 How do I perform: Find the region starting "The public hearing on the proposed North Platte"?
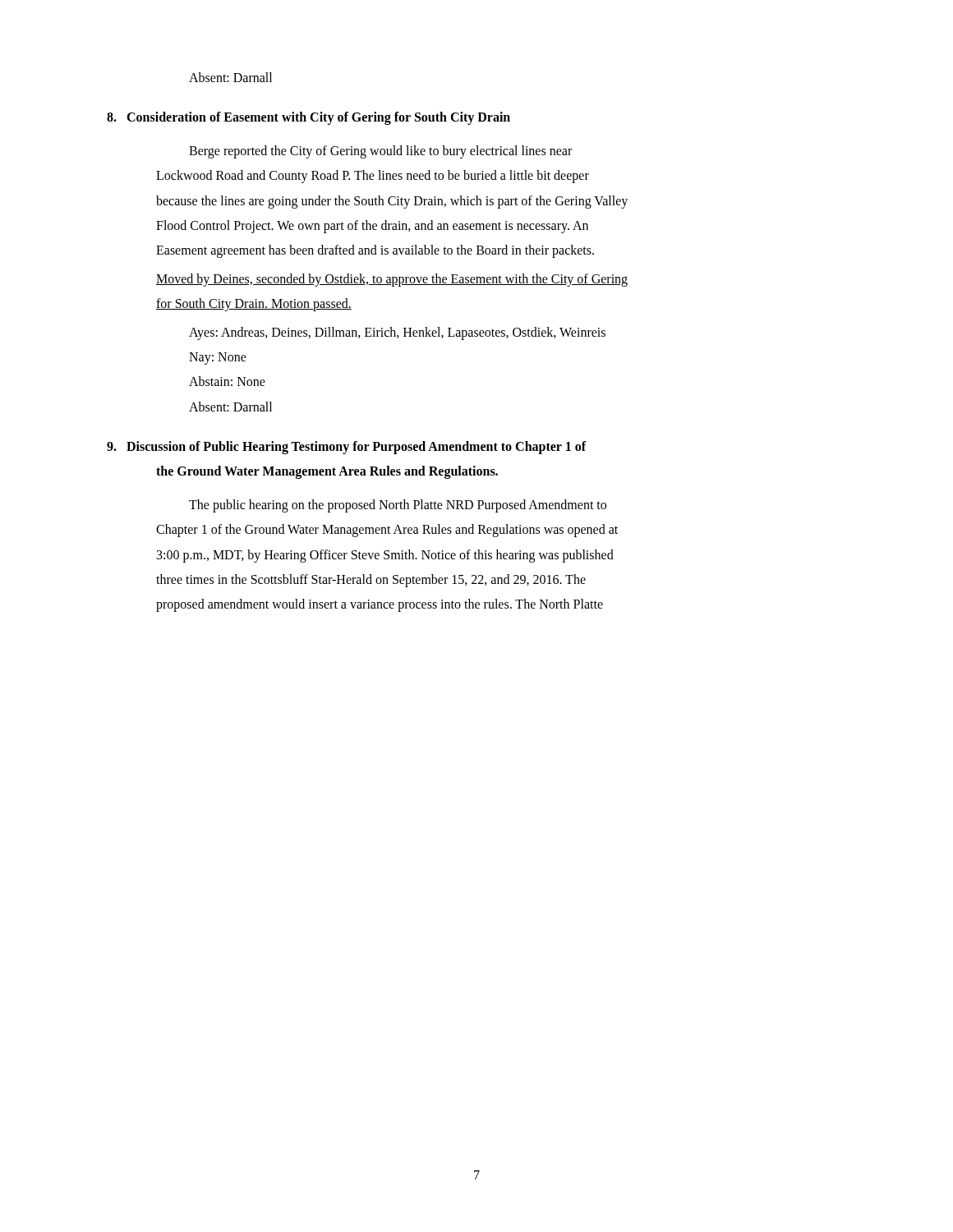(x=501, y=555)
